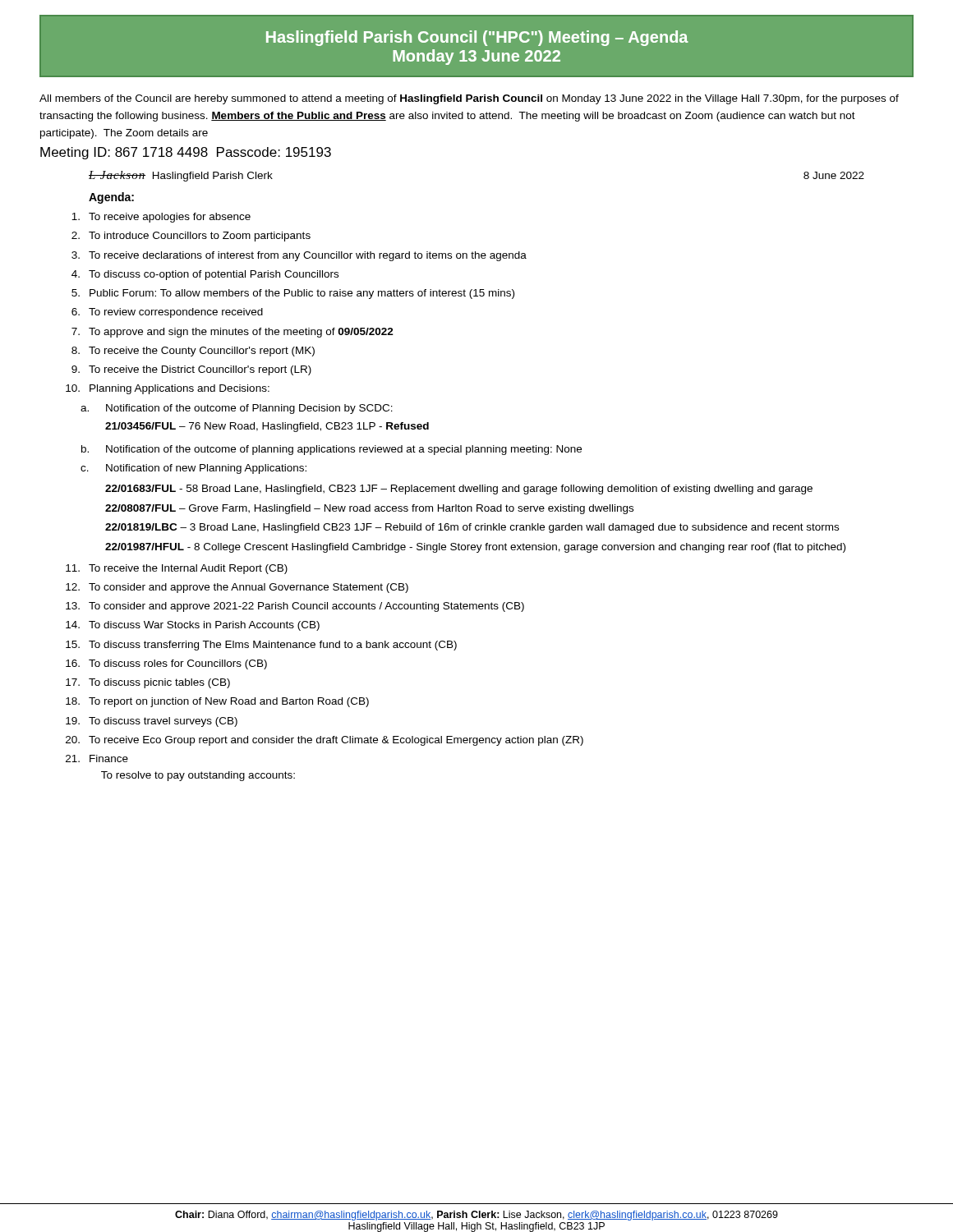Screen dimensions: 1232x953
Task: Click on the text block starting "13. To consider and"
Action: [476, 606]
